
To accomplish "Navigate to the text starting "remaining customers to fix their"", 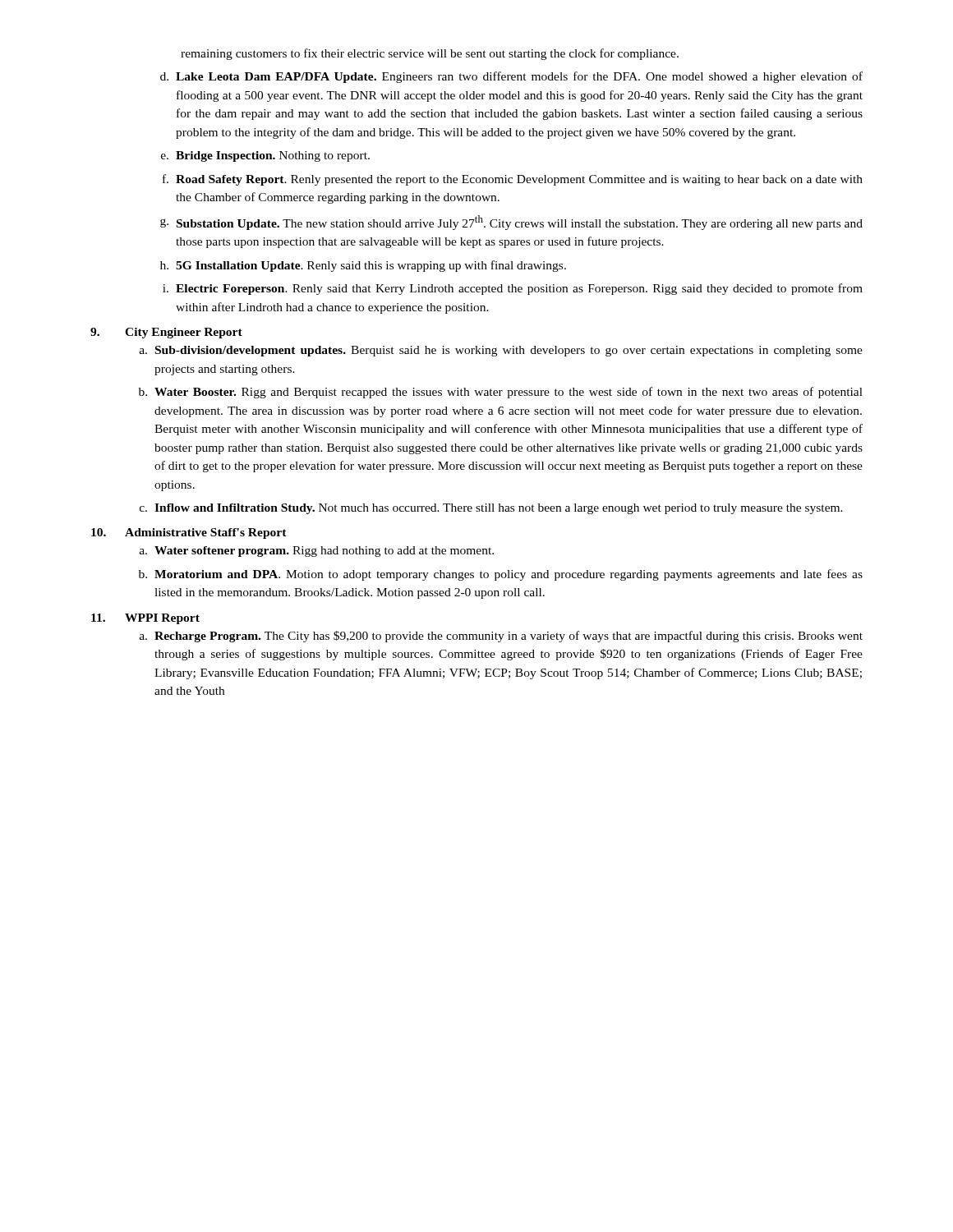I will 430,53.
